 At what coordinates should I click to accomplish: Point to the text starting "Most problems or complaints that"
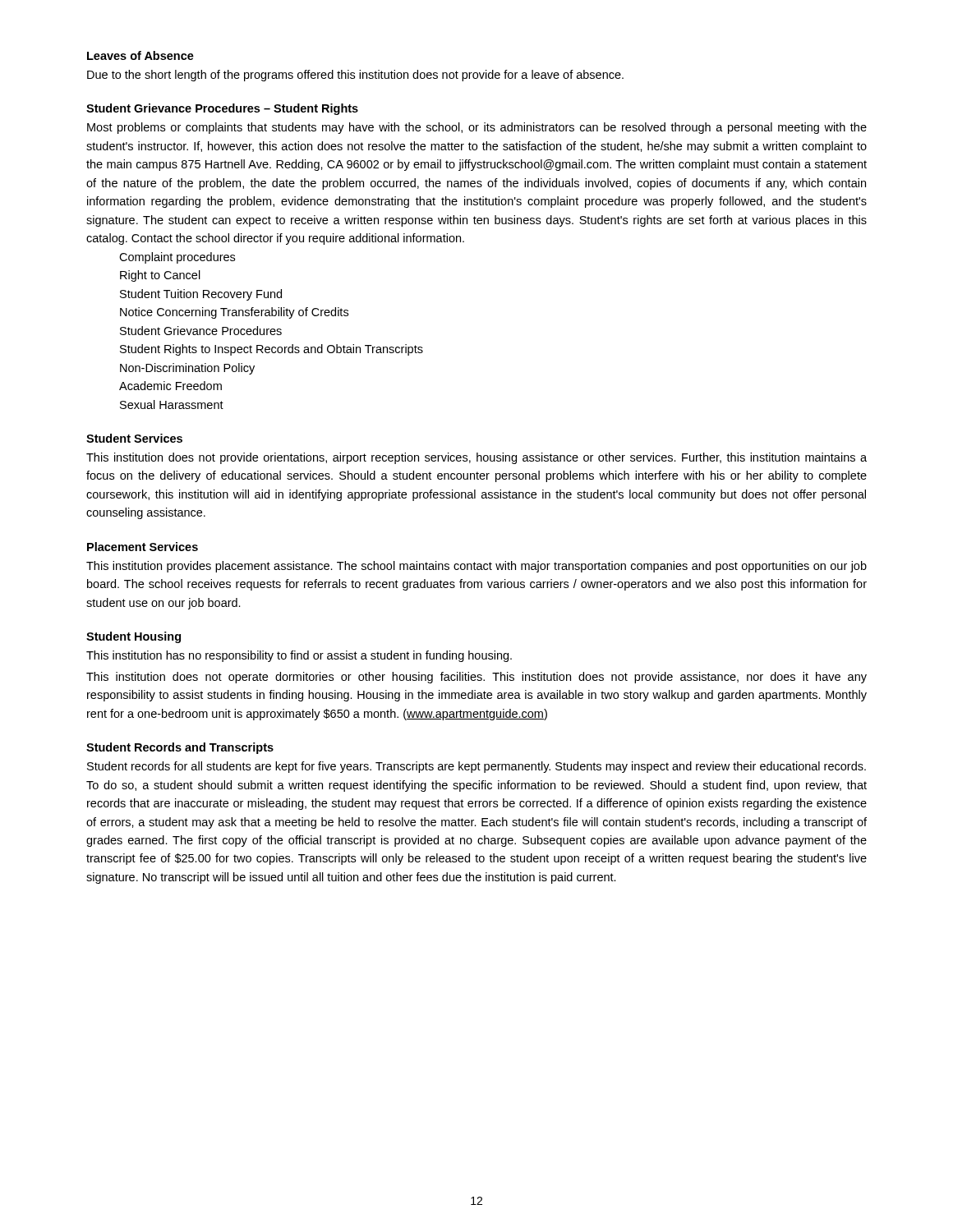point(476,183)
